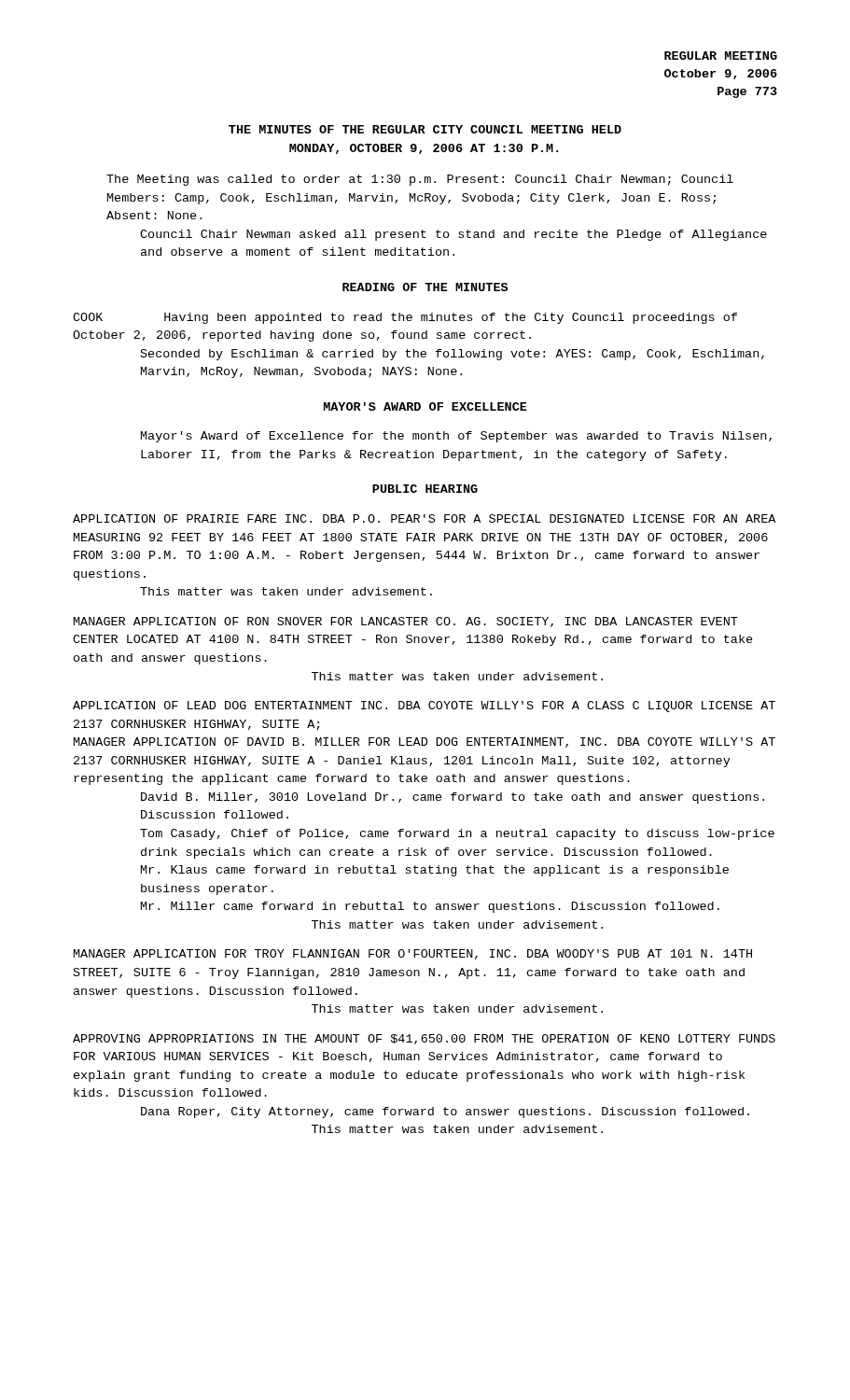Click on the element starting "MANAGER APPLICATION FOR TROY"
Image resolution: width=850 pixels, height=1400 pixels.
pos(425,982)
